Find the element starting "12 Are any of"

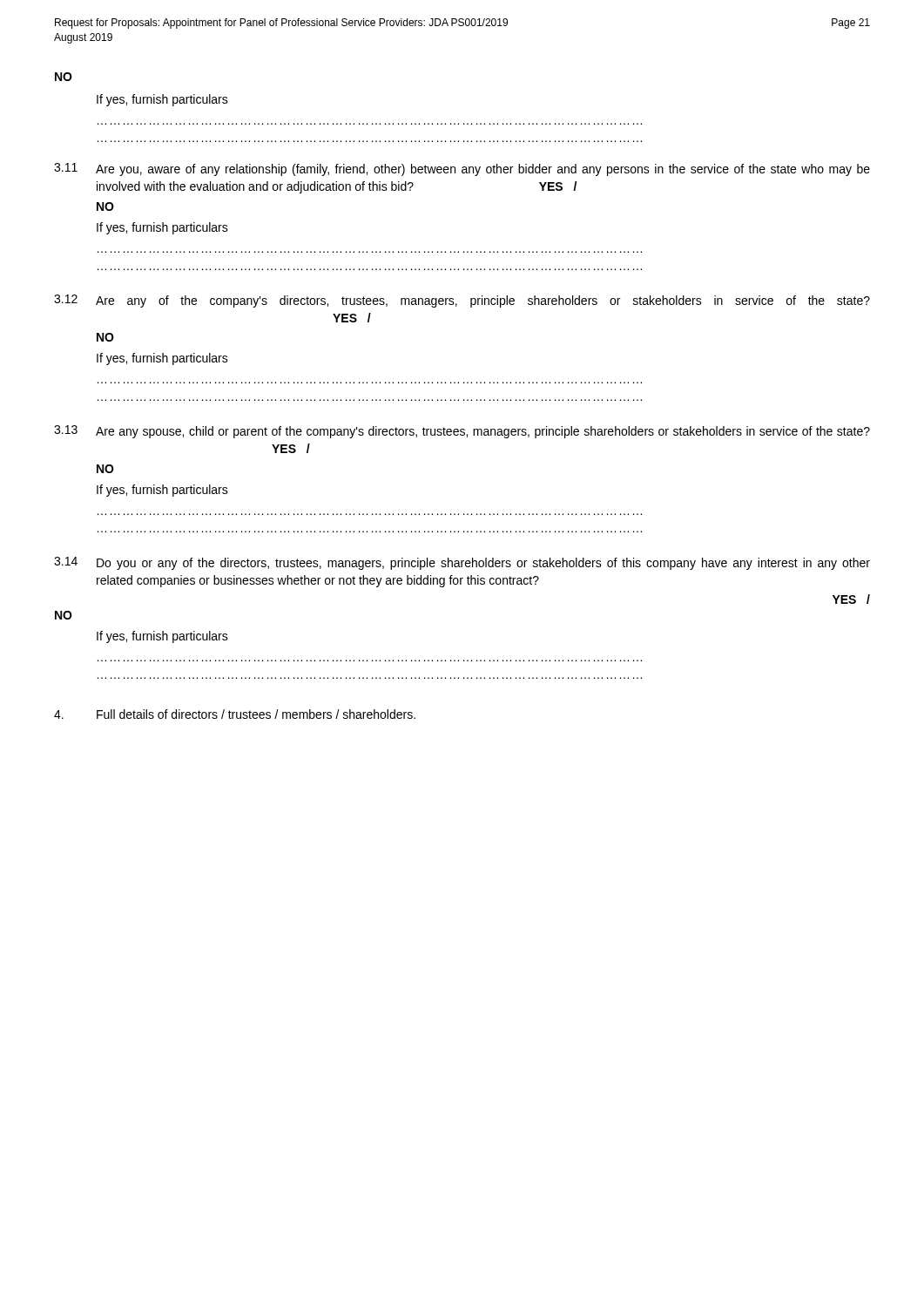(x=482, y=301)
